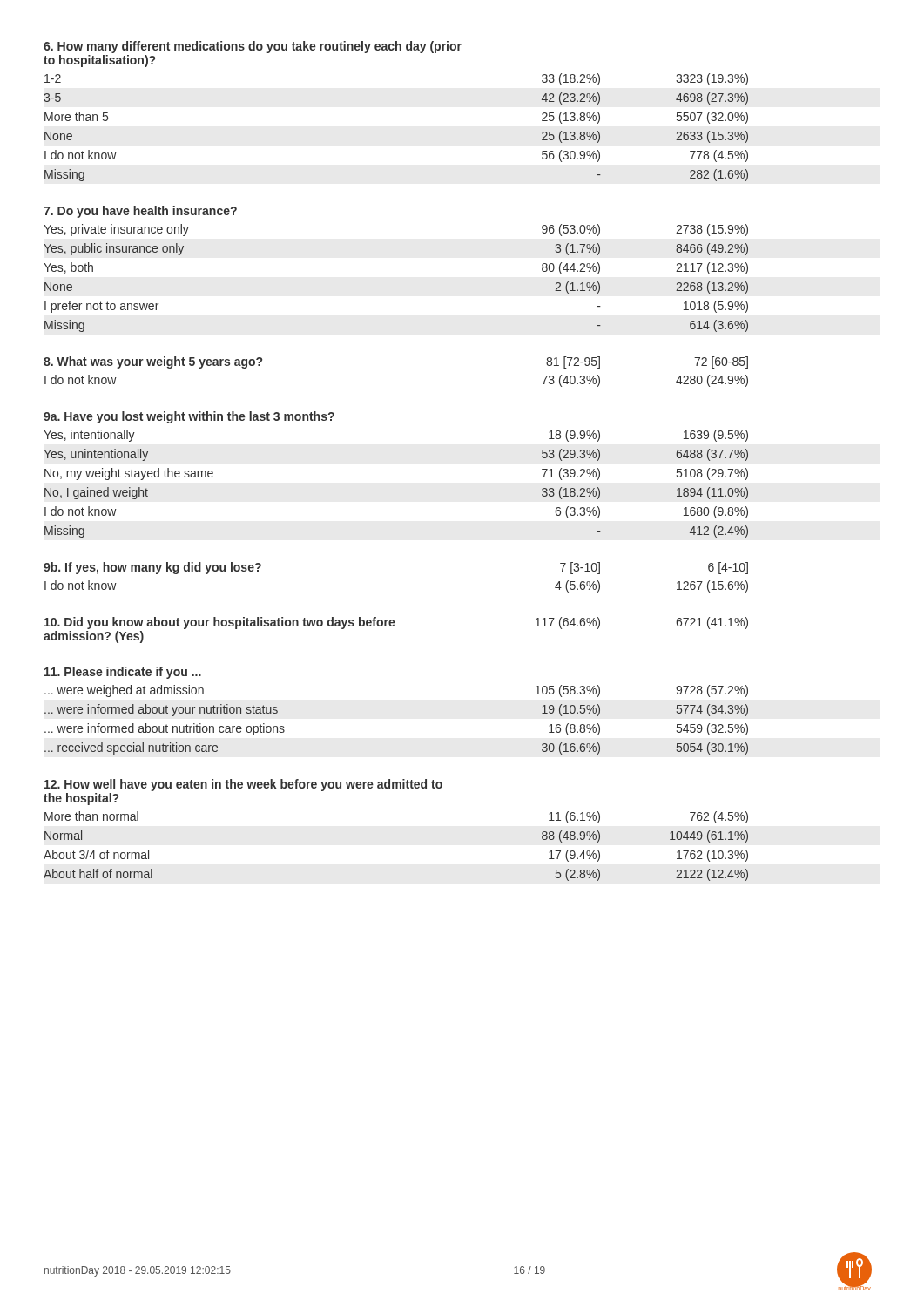Click the passage that begins "I do not know 6"
The image size is (924, 1307).
coord(82,512)
